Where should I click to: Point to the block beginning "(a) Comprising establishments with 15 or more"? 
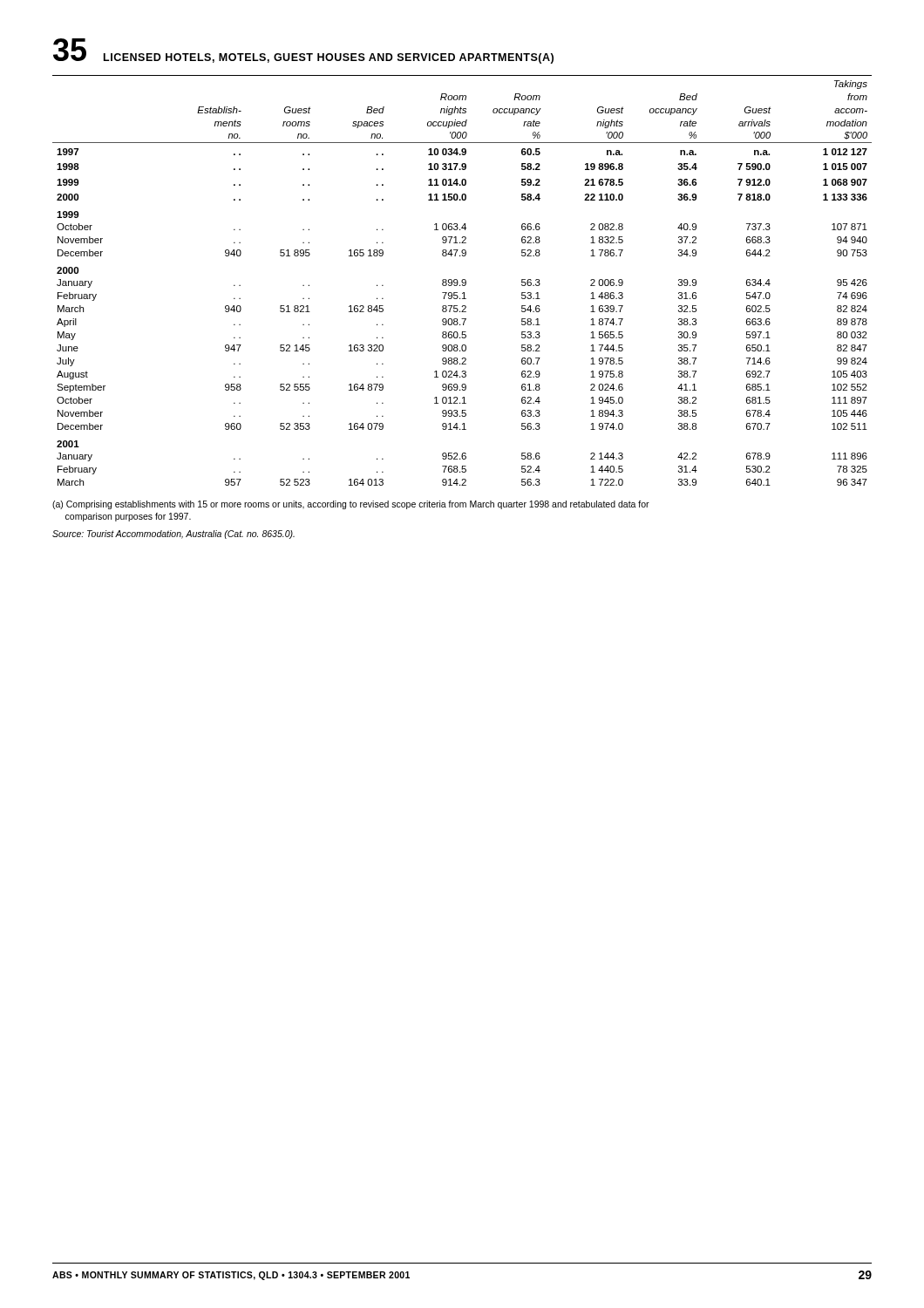pyautogui.click(x=351, y=510)
